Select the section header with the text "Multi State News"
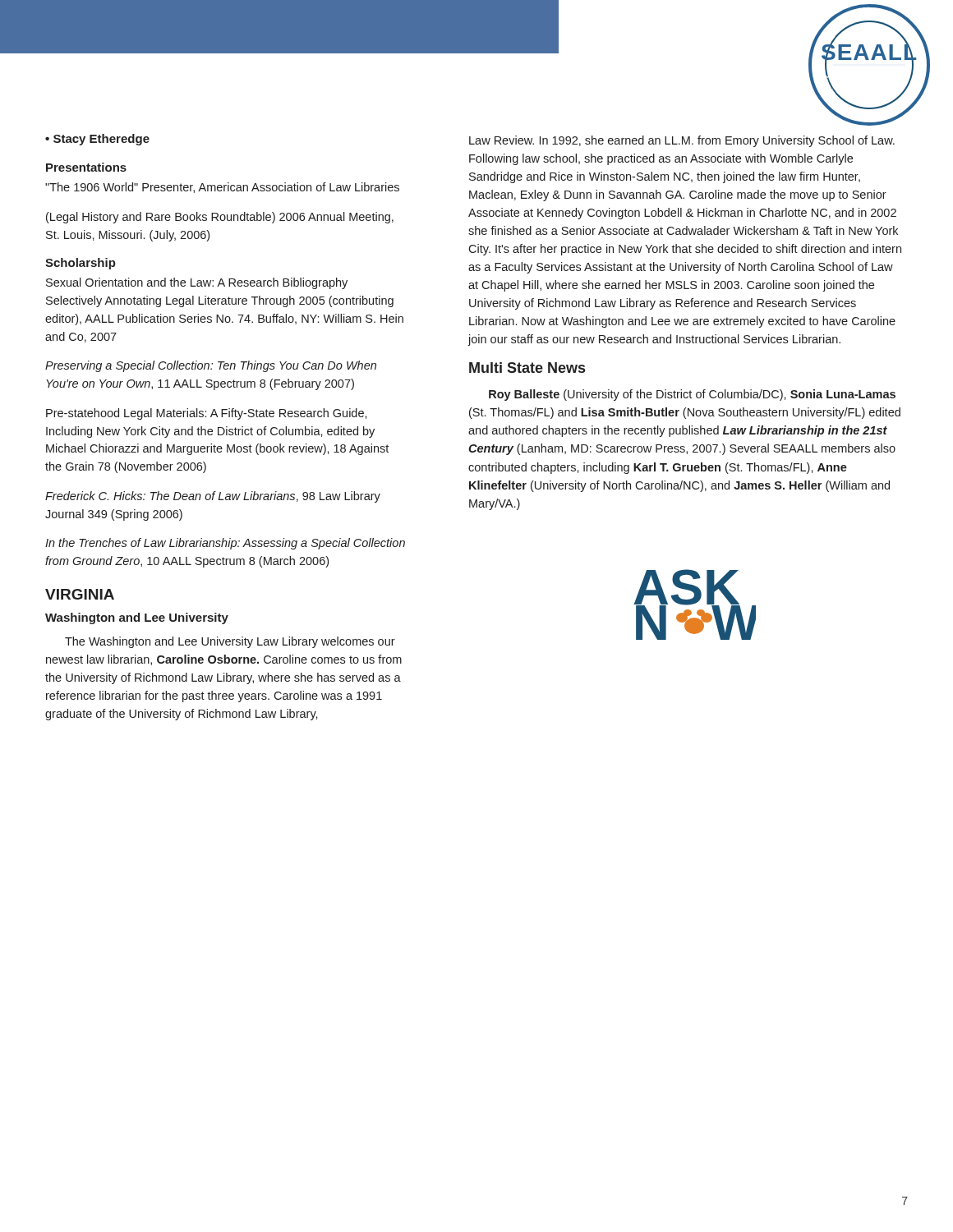This screenshot has height=1232, width=953. click(527, 368)
